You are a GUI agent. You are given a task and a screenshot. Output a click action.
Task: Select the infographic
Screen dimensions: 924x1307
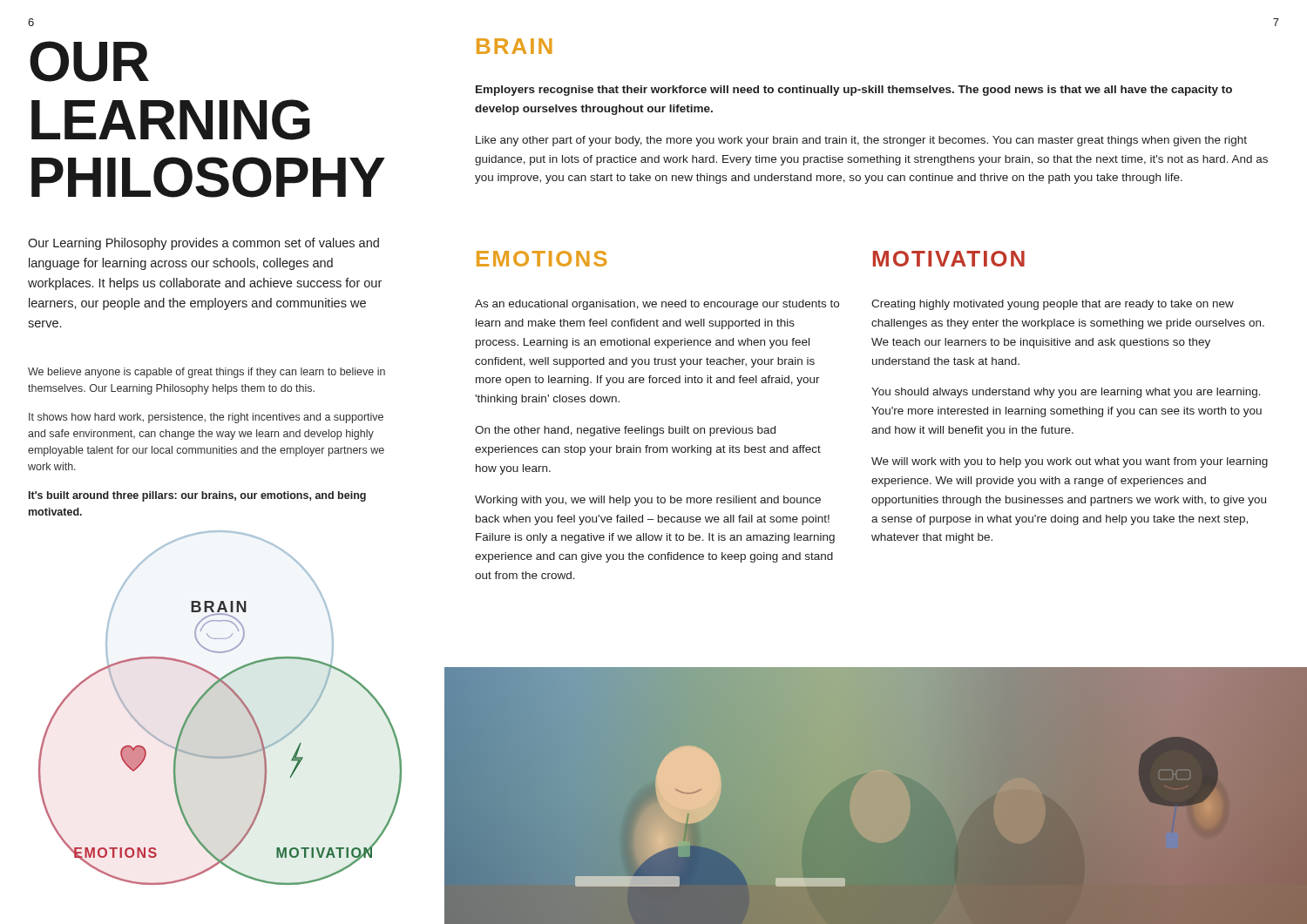[220, 692]
